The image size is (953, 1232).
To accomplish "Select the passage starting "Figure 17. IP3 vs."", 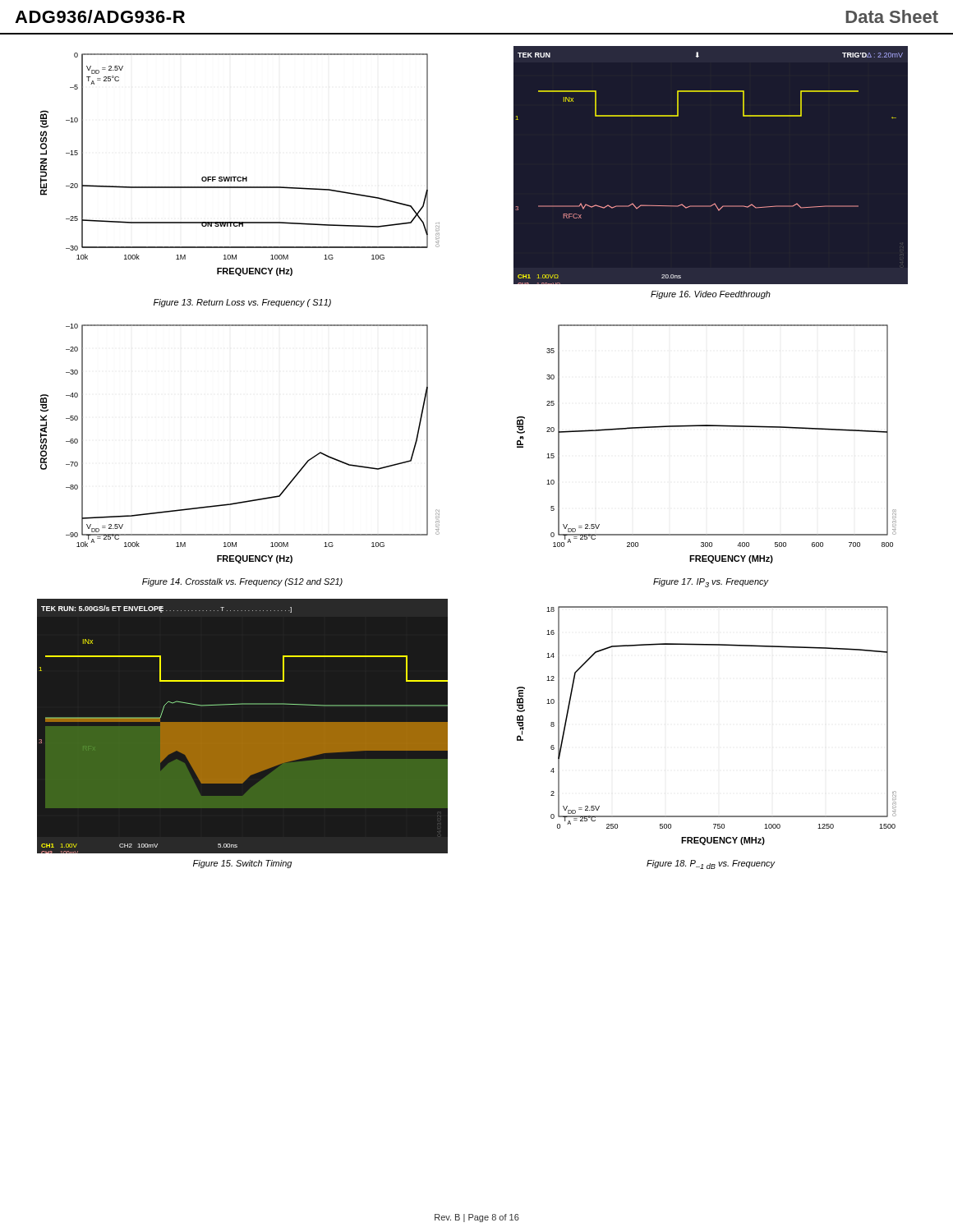I will [x=711, y=583].
